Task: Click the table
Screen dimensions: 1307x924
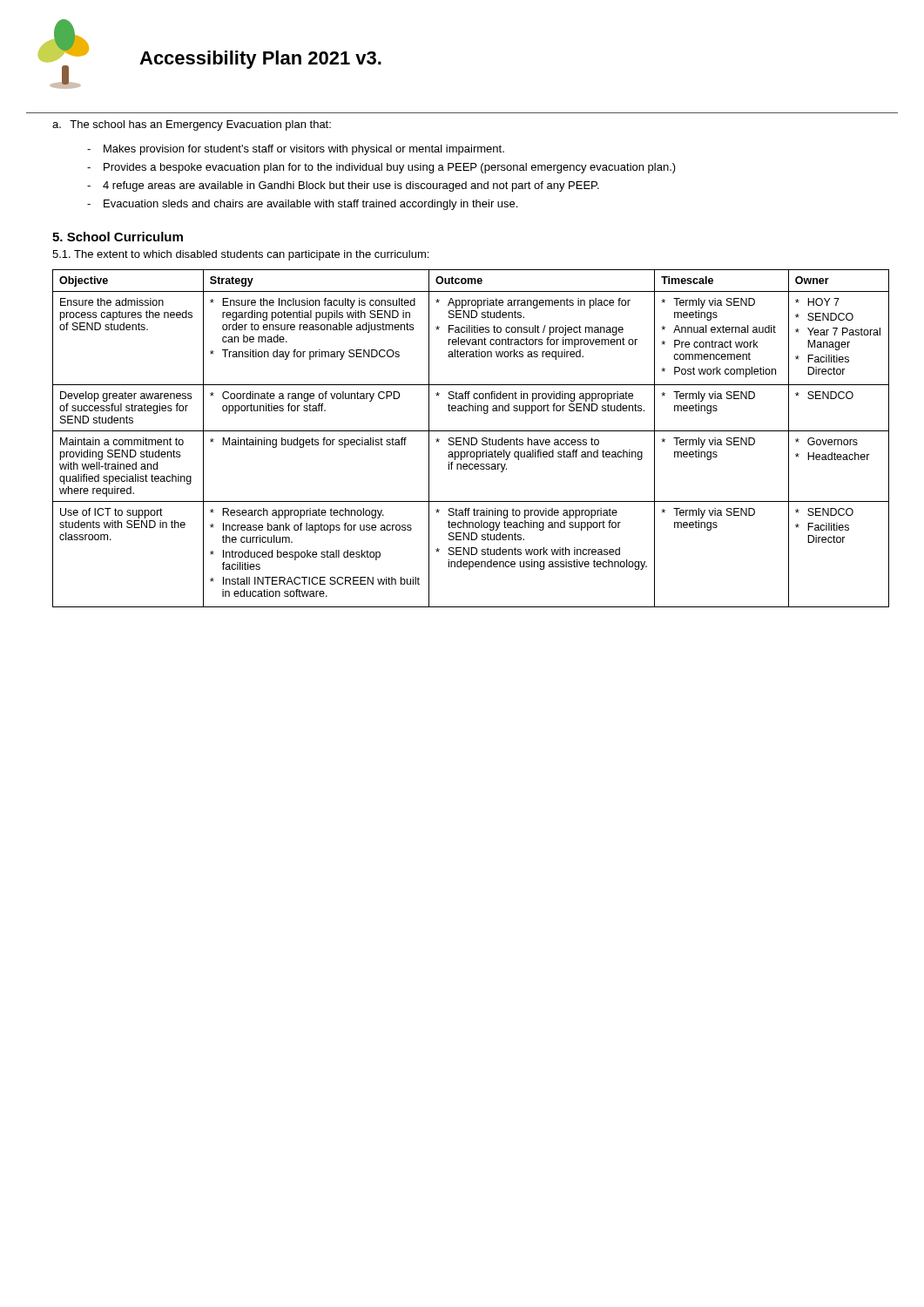Action: [x=471, y=438]
